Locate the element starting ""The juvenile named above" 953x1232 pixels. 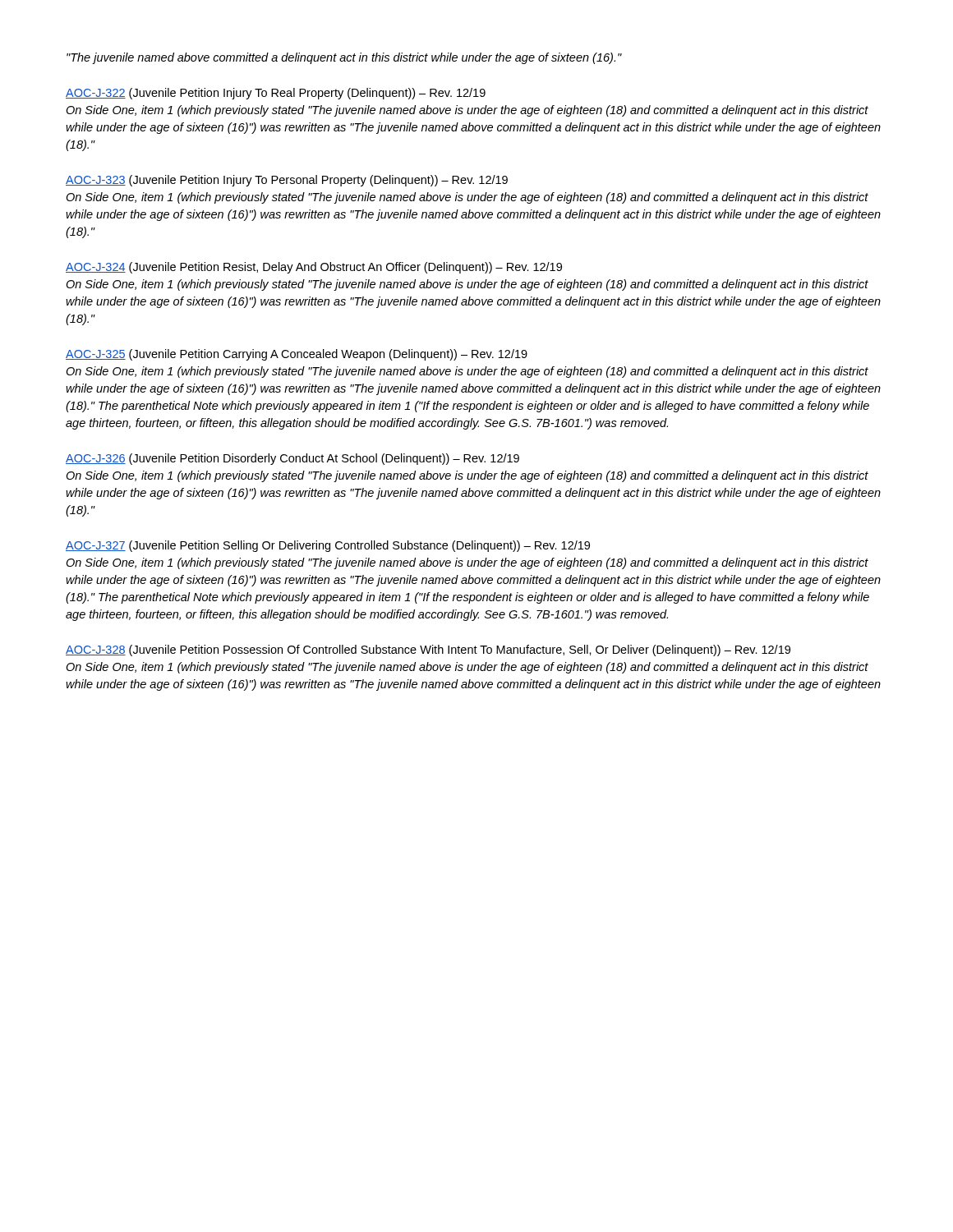pyautogui.click(x=476, y=58)
